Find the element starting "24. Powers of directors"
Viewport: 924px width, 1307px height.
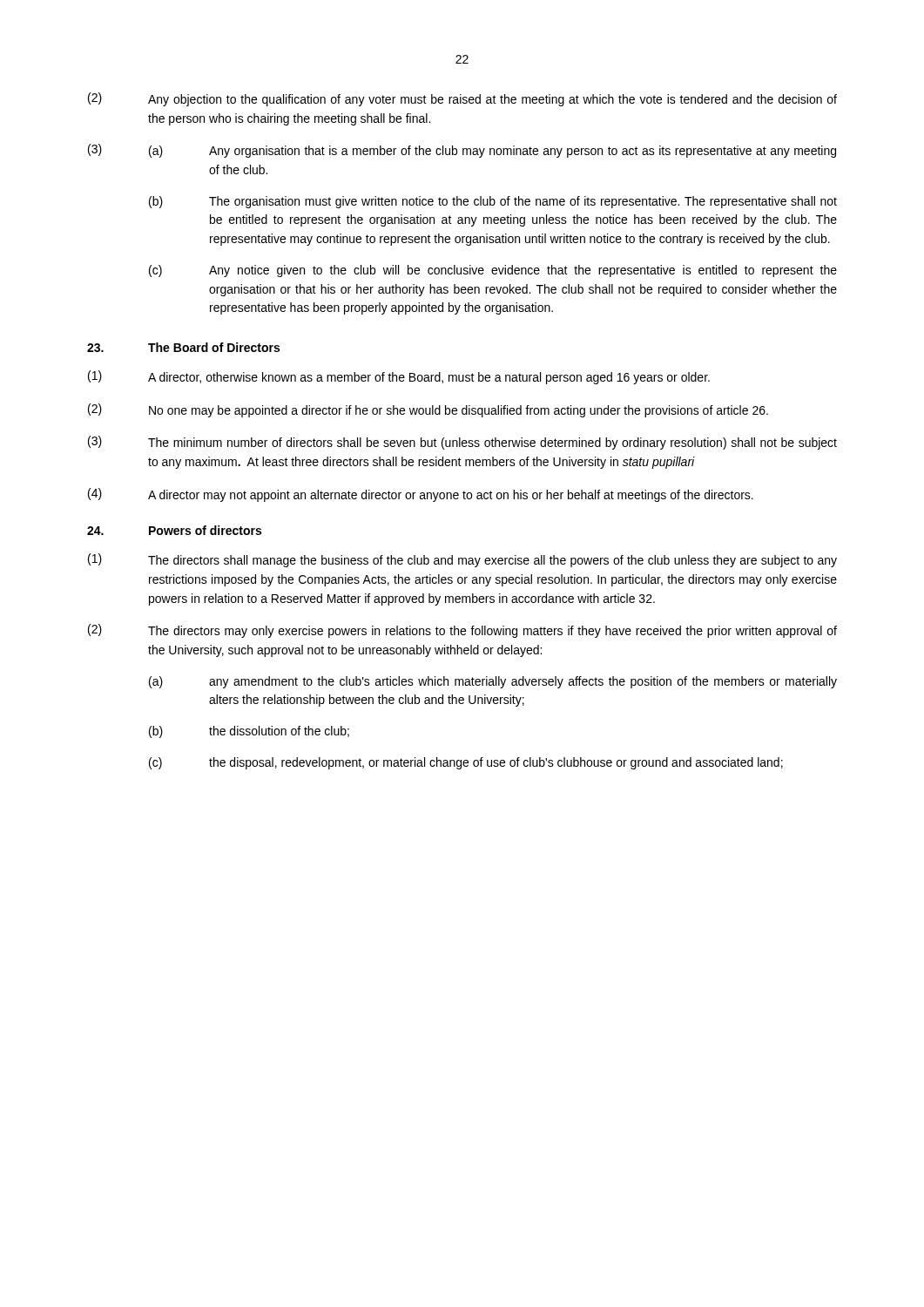pos(174,531)
